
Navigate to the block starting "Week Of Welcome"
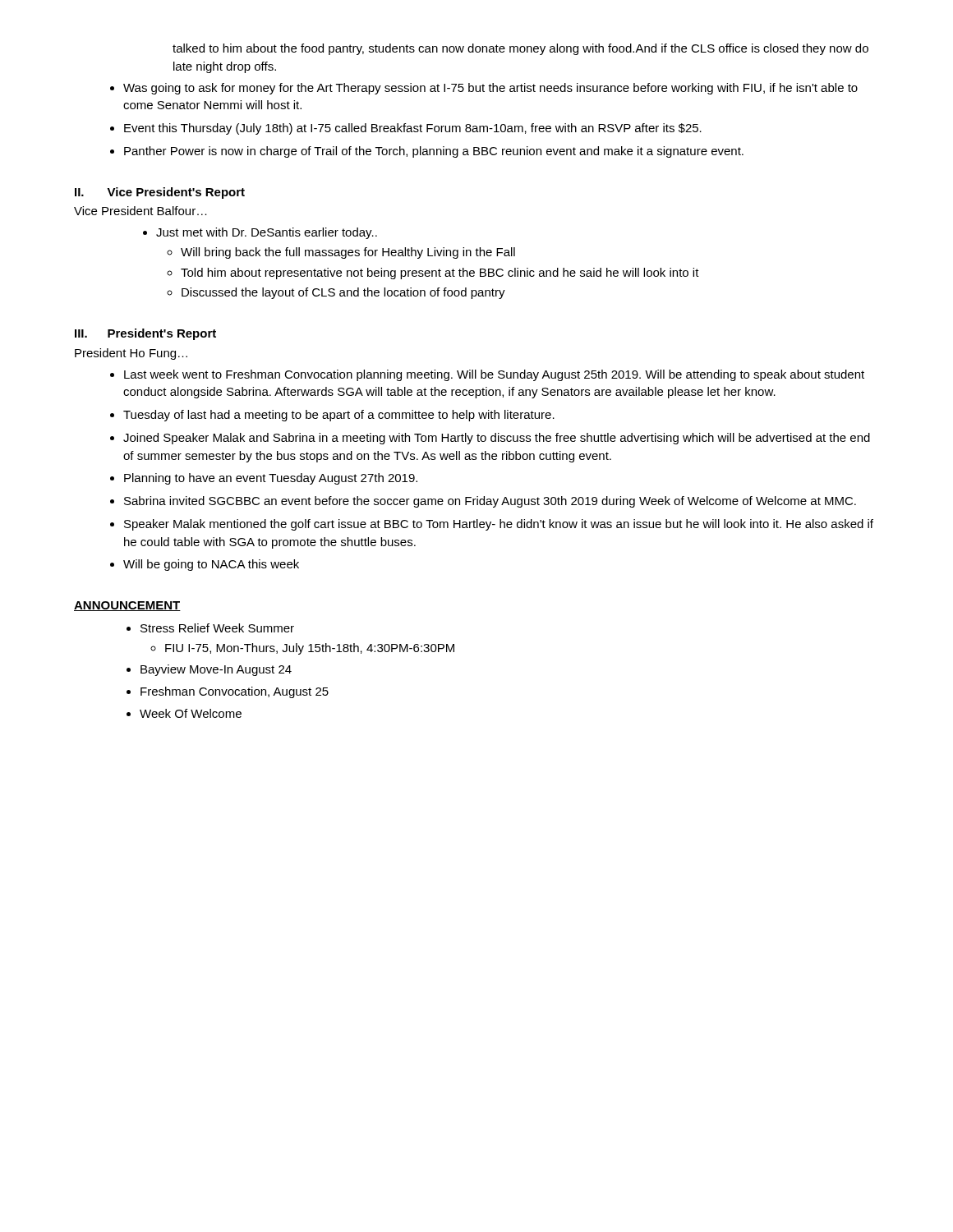tap(191, 713)
